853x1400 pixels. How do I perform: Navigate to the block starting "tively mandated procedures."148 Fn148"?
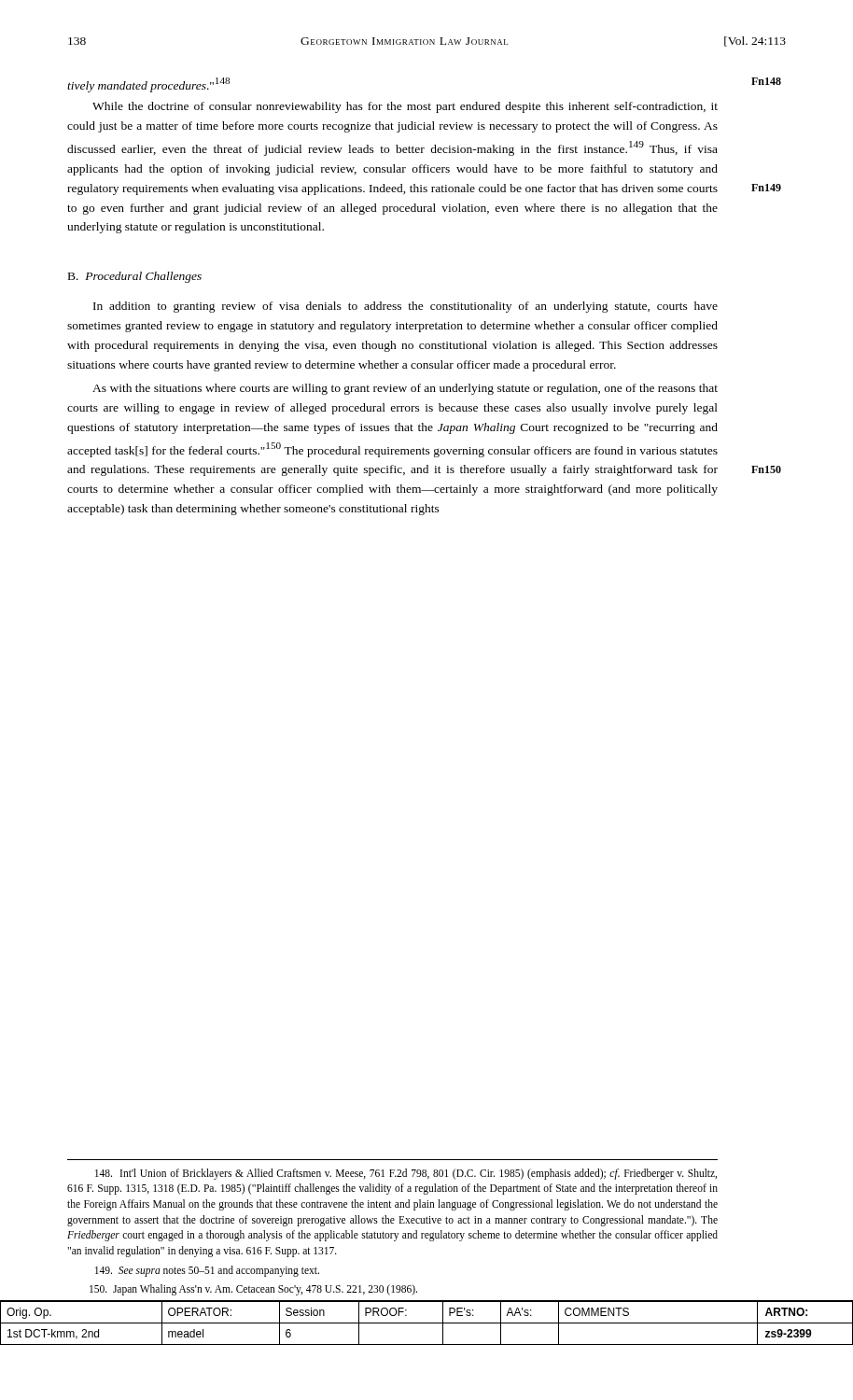(148, 85)
